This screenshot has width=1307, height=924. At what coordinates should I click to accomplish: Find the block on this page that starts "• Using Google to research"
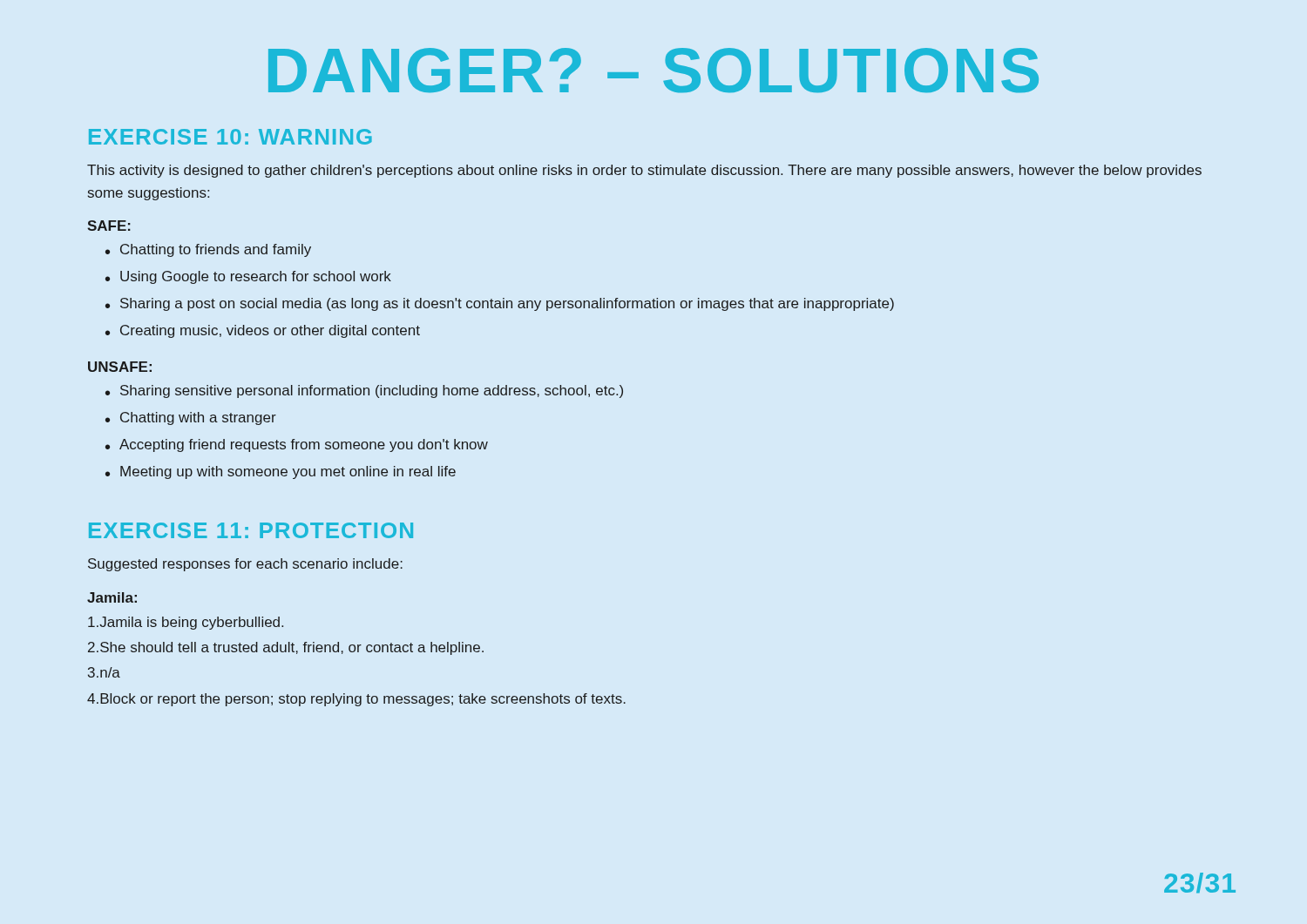tap(248, 278)
